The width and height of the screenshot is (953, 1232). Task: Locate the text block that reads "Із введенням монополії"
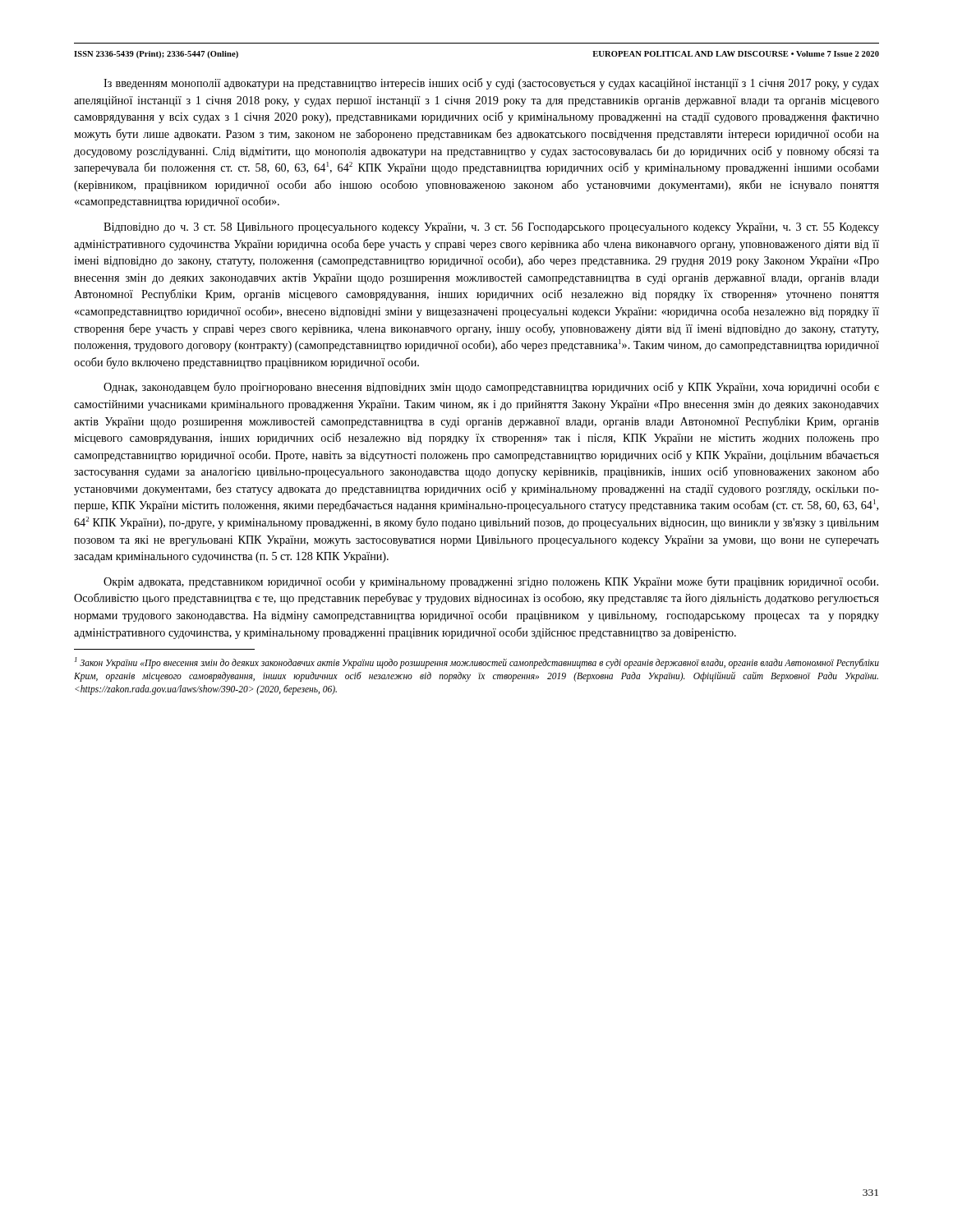click(476, 142)
